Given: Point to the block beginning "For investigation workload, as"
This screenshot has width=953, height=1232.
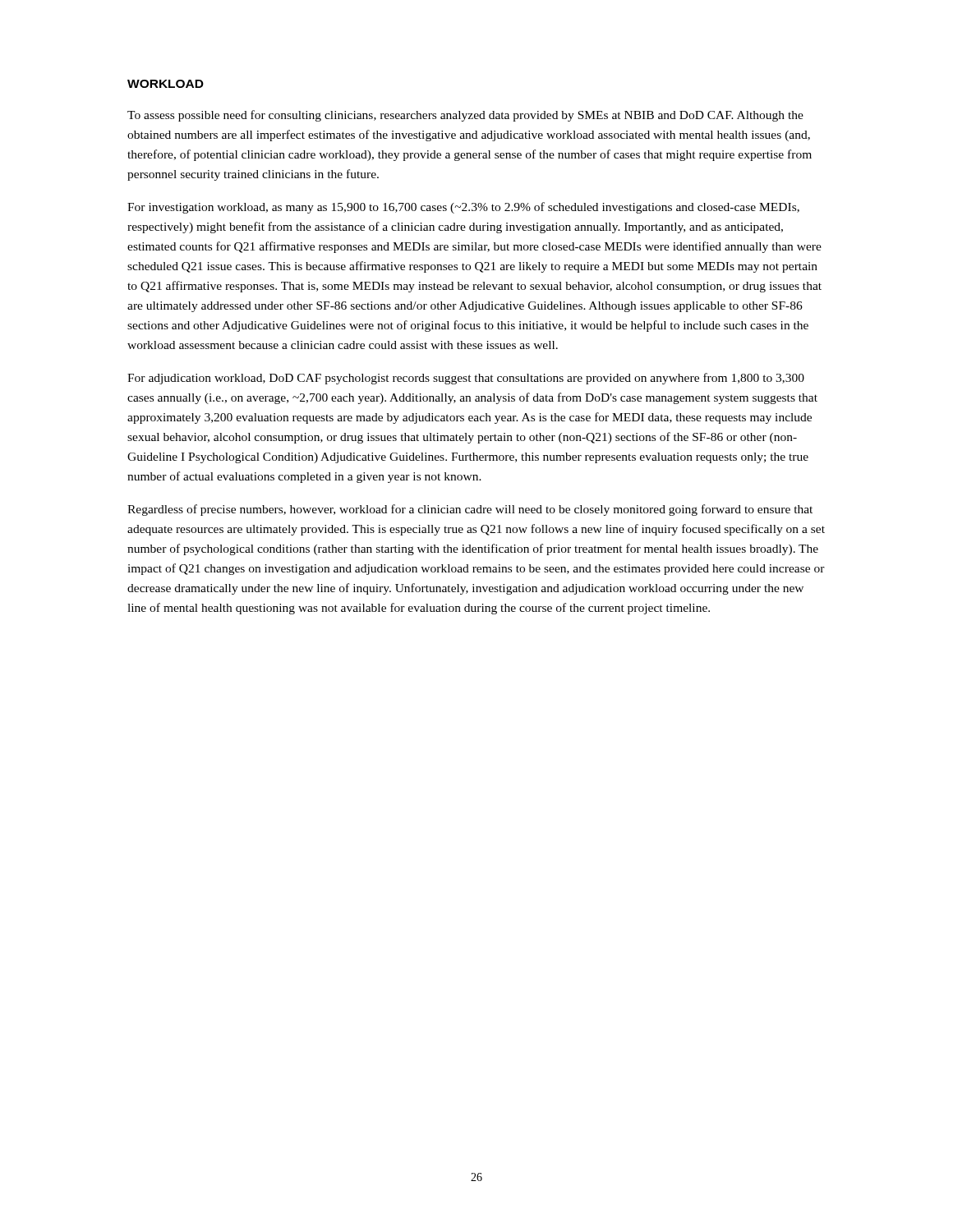Looking at the screenshot, I should click(x=474, y=276).
